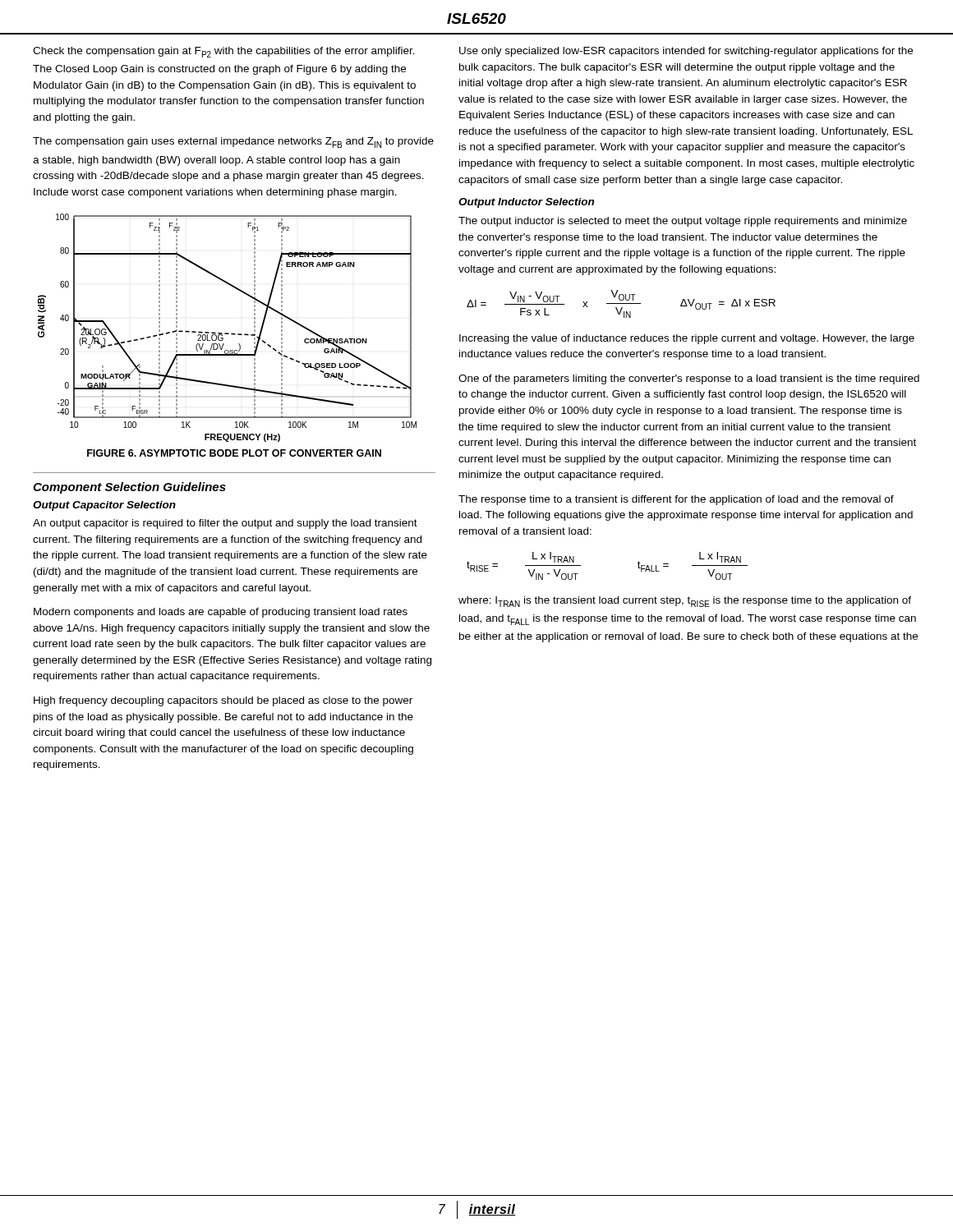Find the text block that says "The response time to a"
Viewport: 953px width, 1232px height.
tap(686, 515)
